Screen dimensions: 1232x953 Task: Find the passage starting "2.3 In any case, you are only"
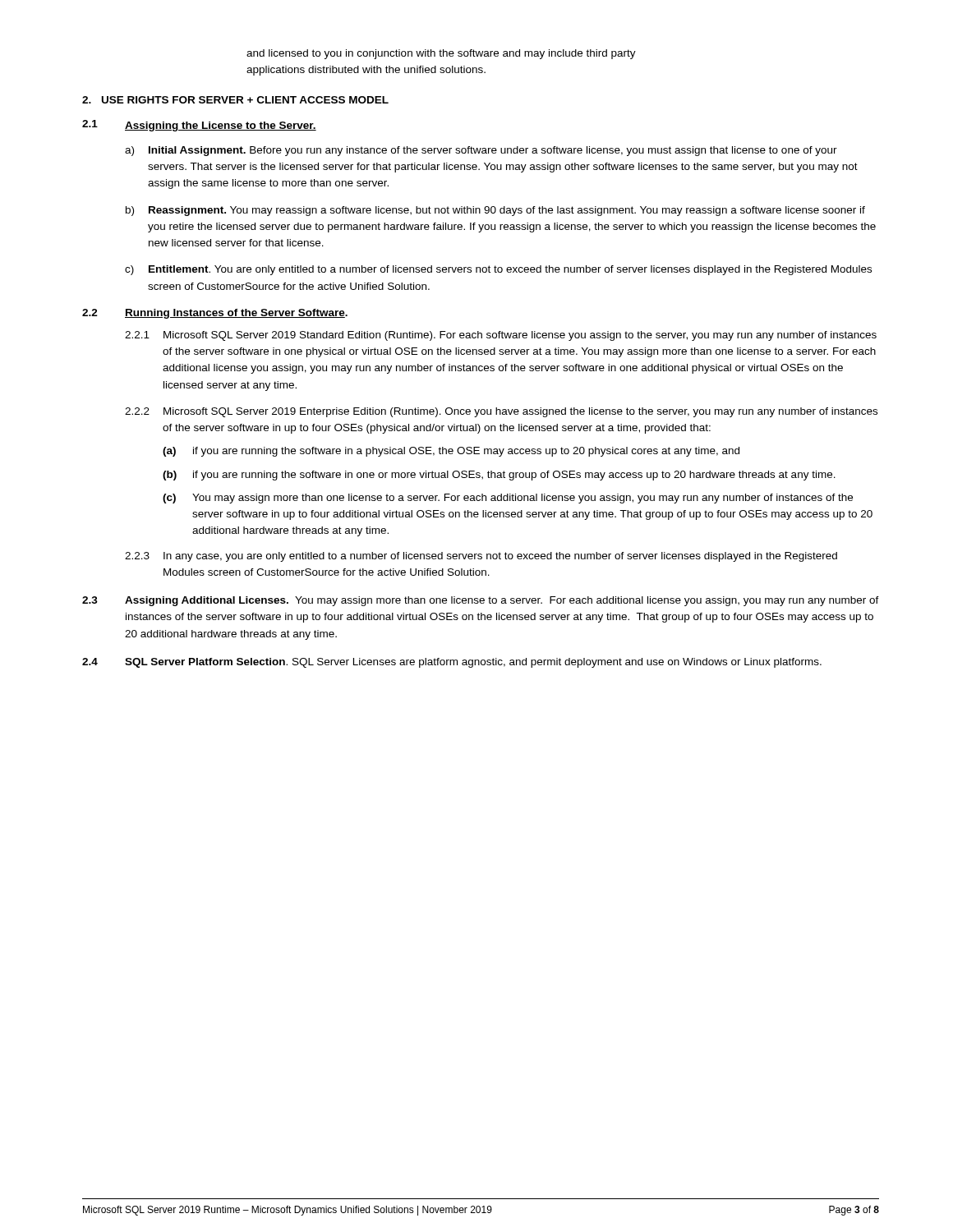tap(502, 564)
